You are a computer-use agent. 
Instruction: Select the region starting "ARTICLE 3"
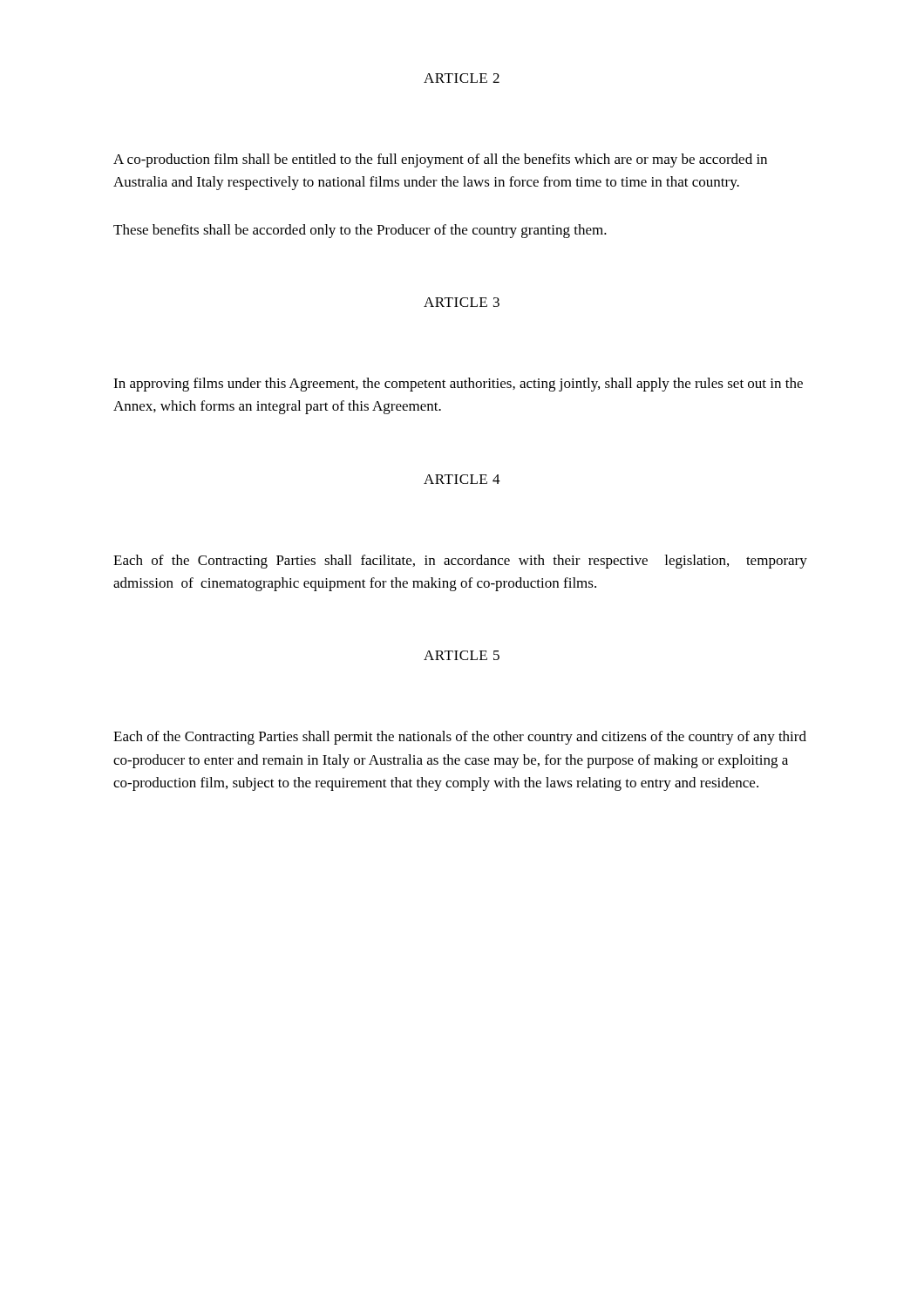coord(462,302)
